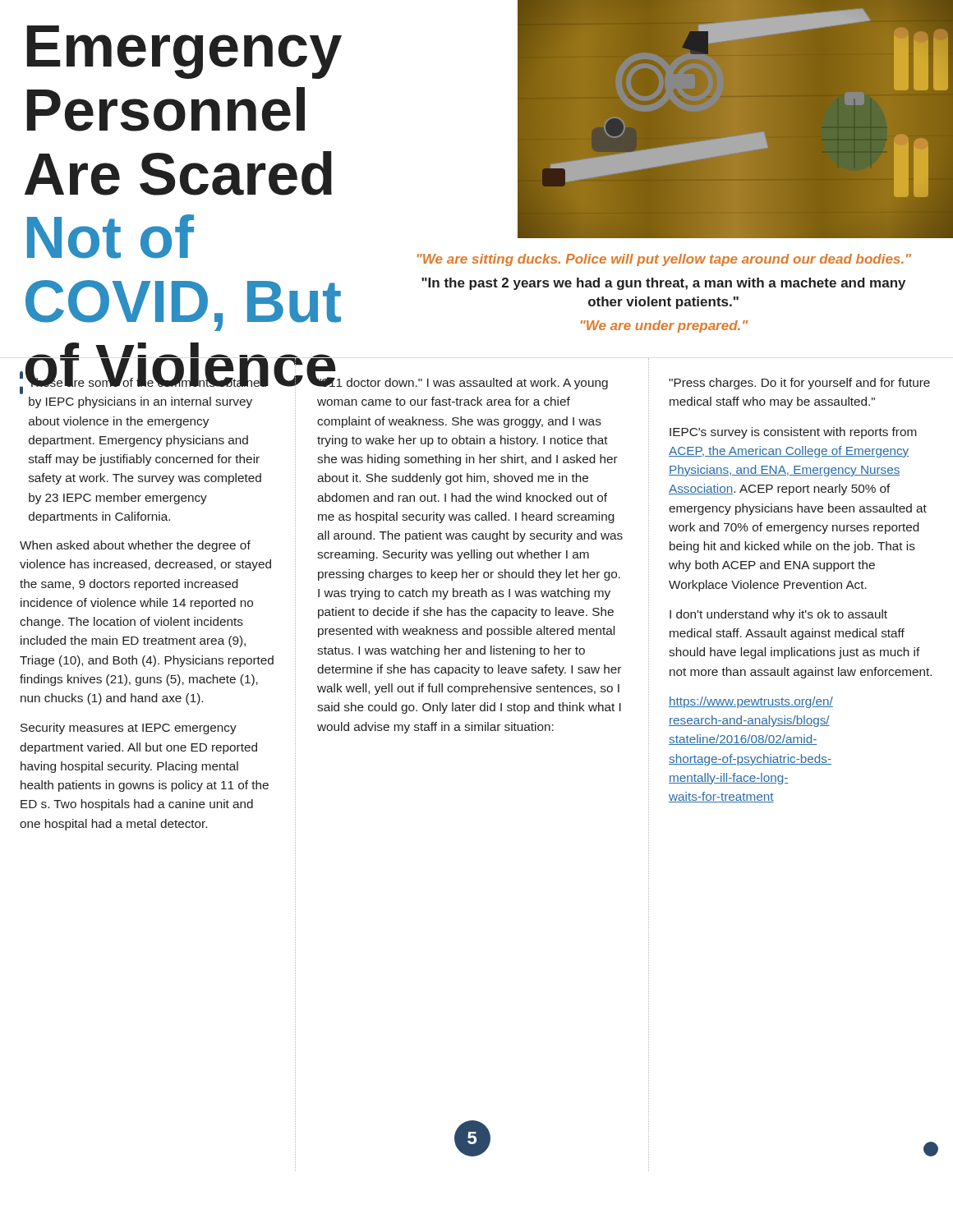Locate the block of text that opens with ""We are sitting"

[x=663, y=293]
